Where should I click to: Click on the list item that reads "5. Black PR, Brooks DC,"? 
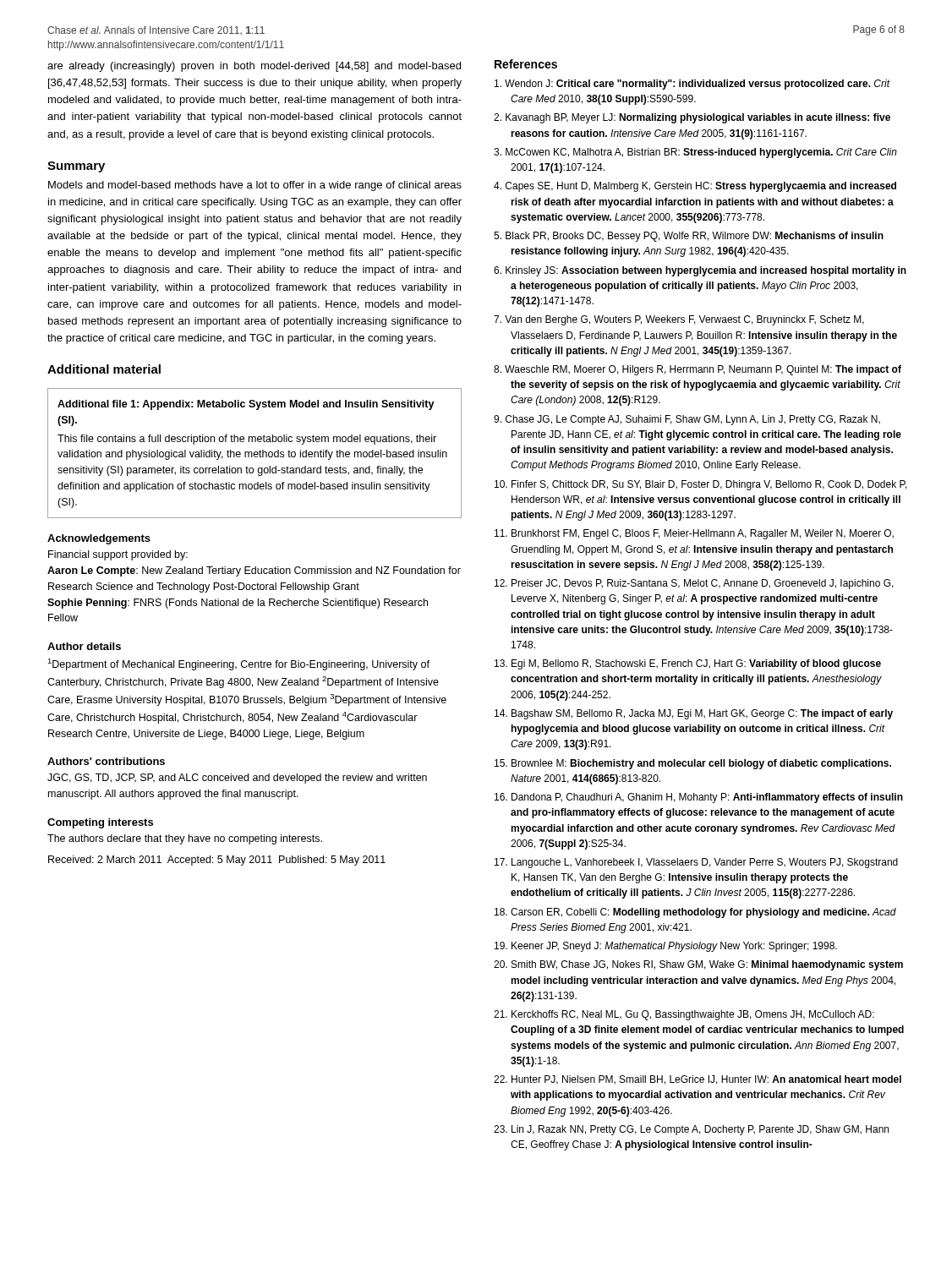point(689,244)
